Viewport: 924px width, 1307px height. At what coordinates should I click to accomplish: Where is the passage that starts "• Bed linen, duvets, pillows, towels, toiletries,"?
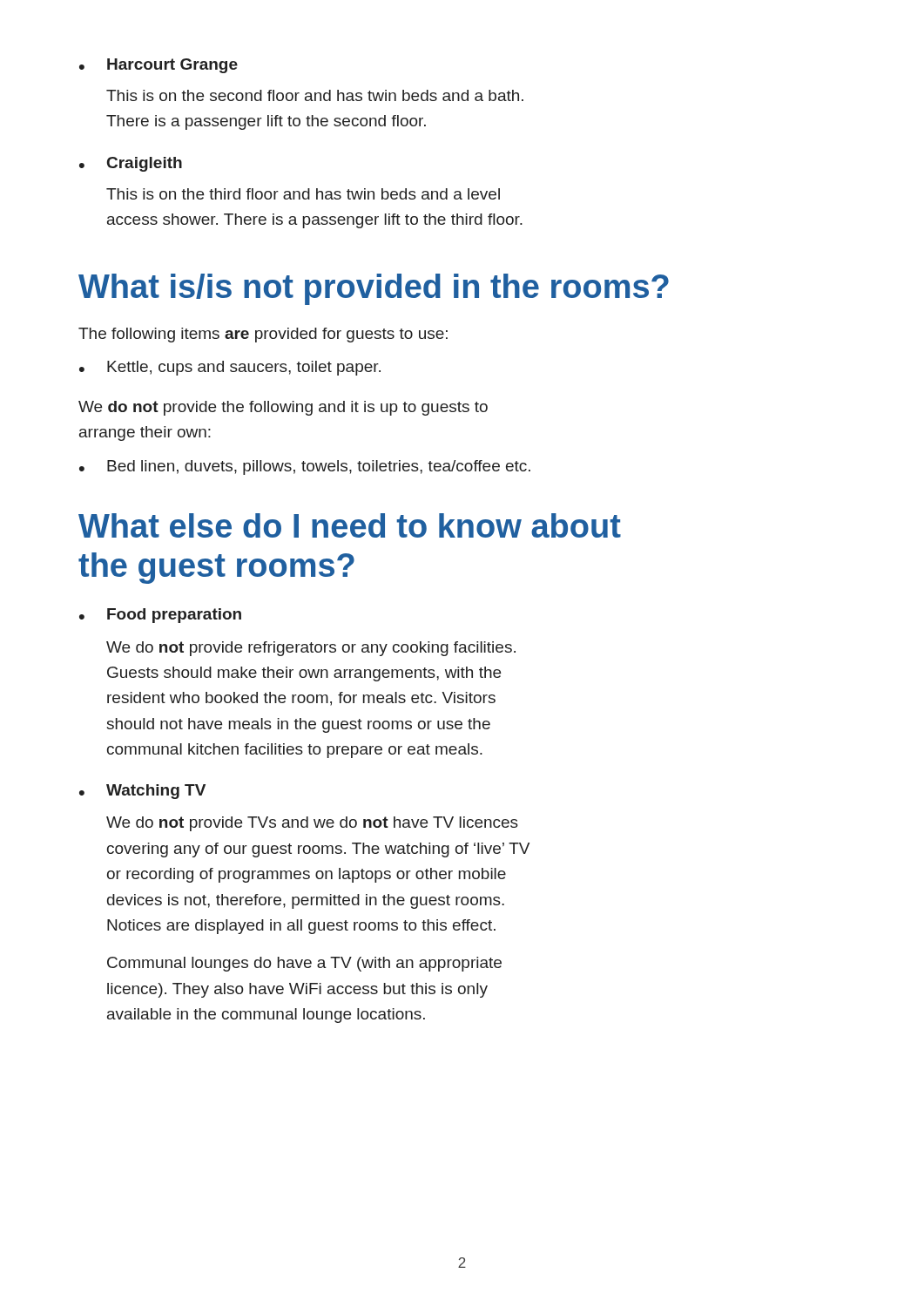click(462, 468)
